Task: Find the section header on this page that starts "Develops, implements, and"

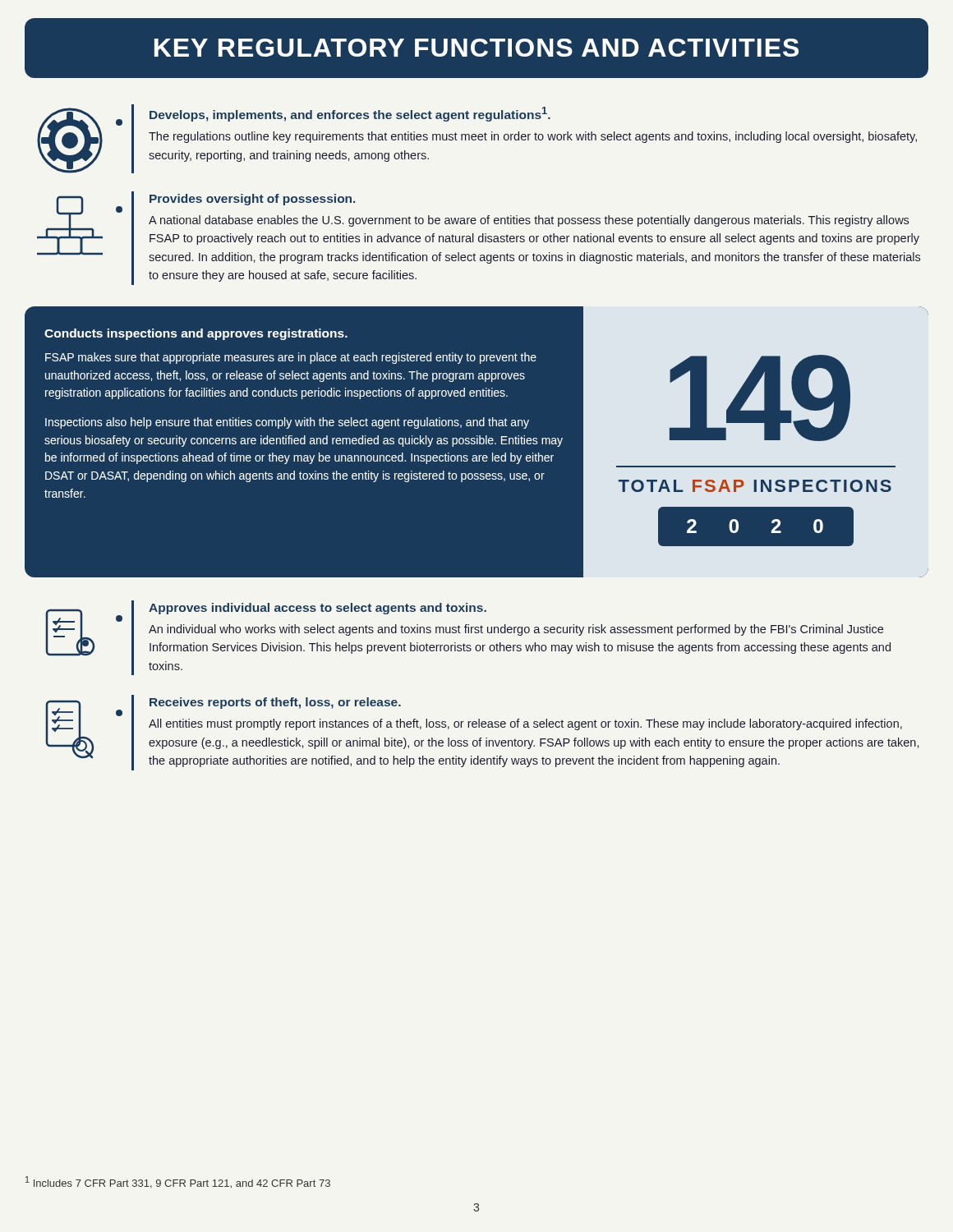Action: 350,113
